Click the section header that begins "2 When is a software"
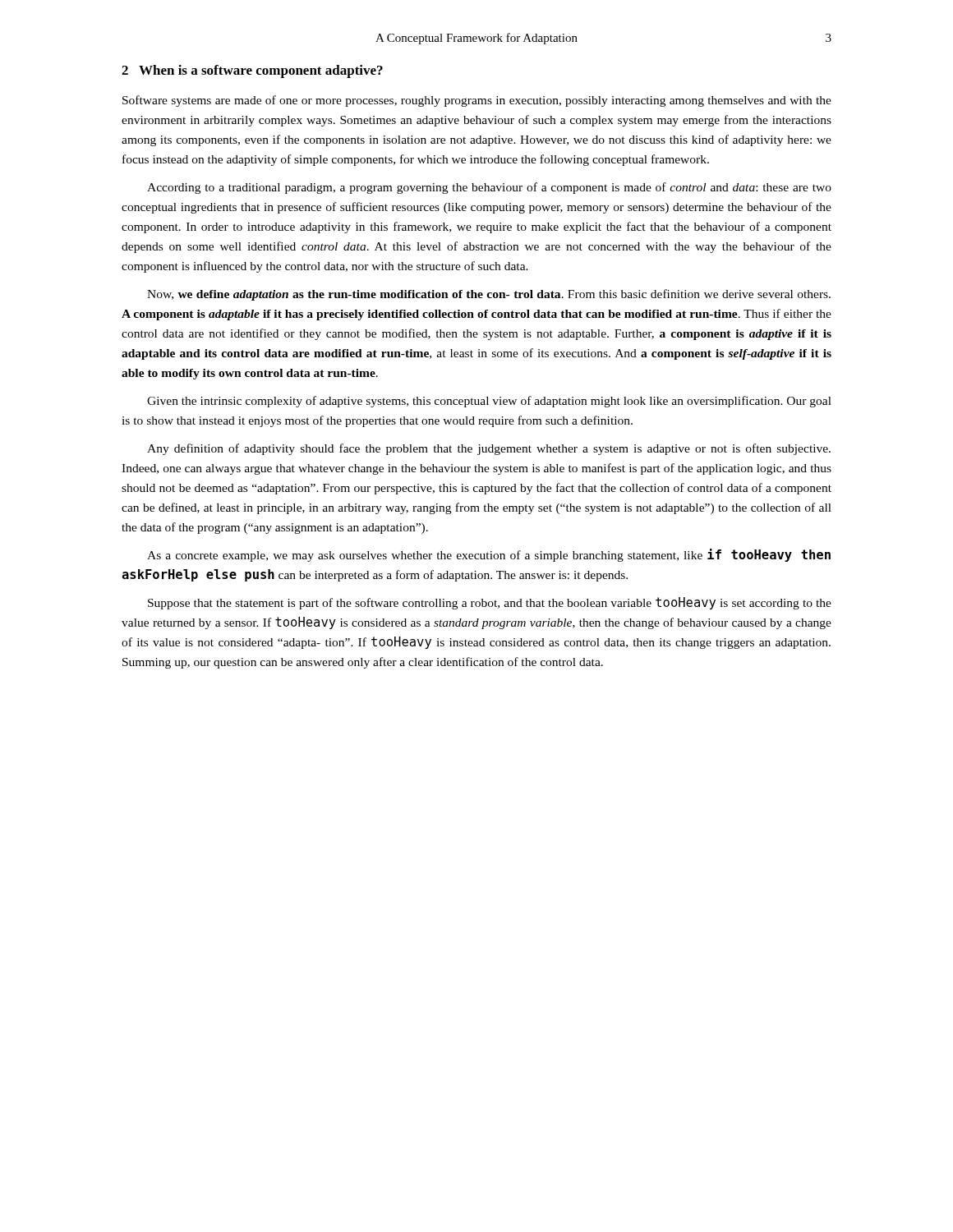The width and height of the screenshot is (953, 1232). pyautogui.click(x=252, y=70)
